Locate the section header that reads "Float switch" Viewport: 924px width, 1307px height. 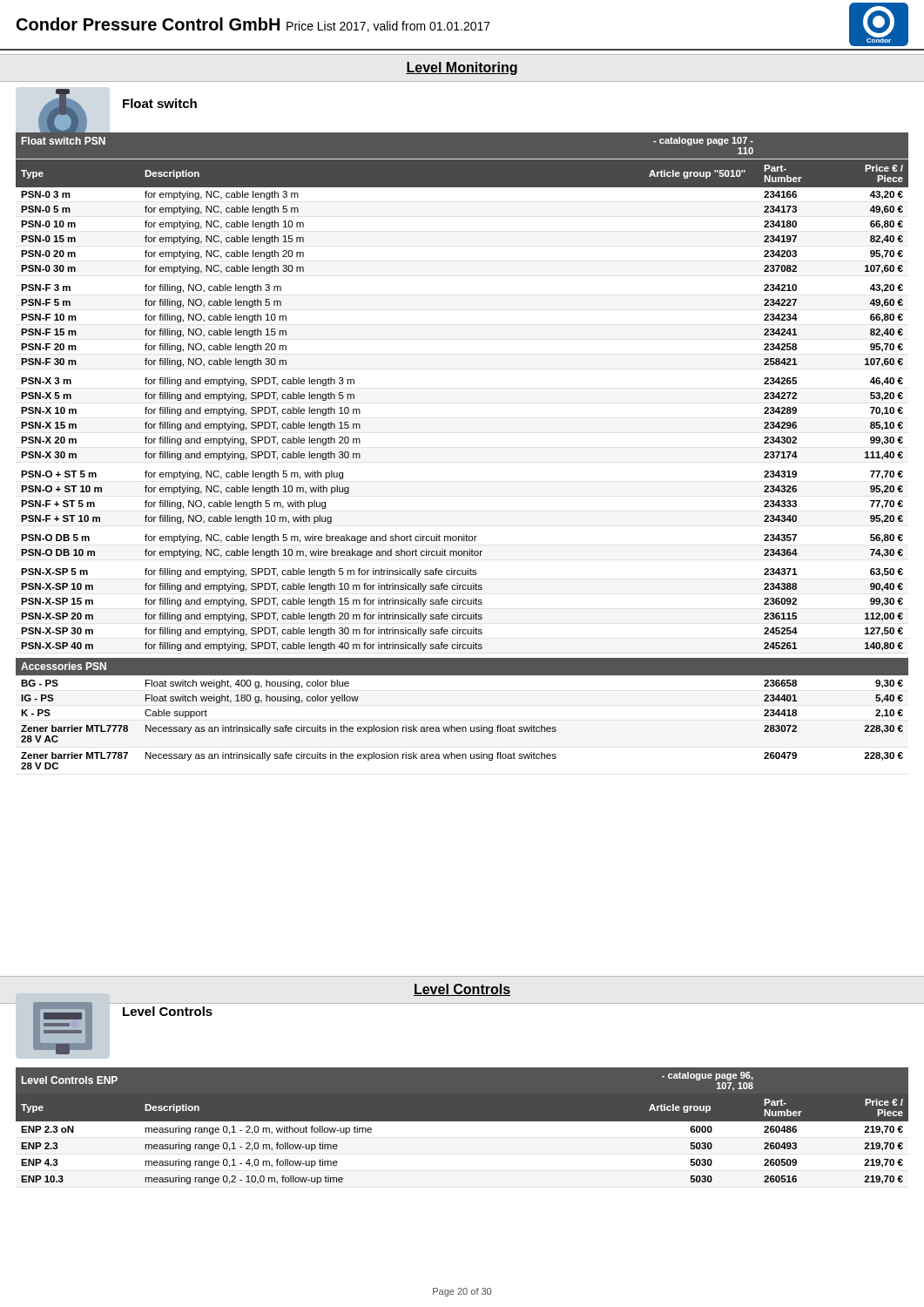(160, 103)
